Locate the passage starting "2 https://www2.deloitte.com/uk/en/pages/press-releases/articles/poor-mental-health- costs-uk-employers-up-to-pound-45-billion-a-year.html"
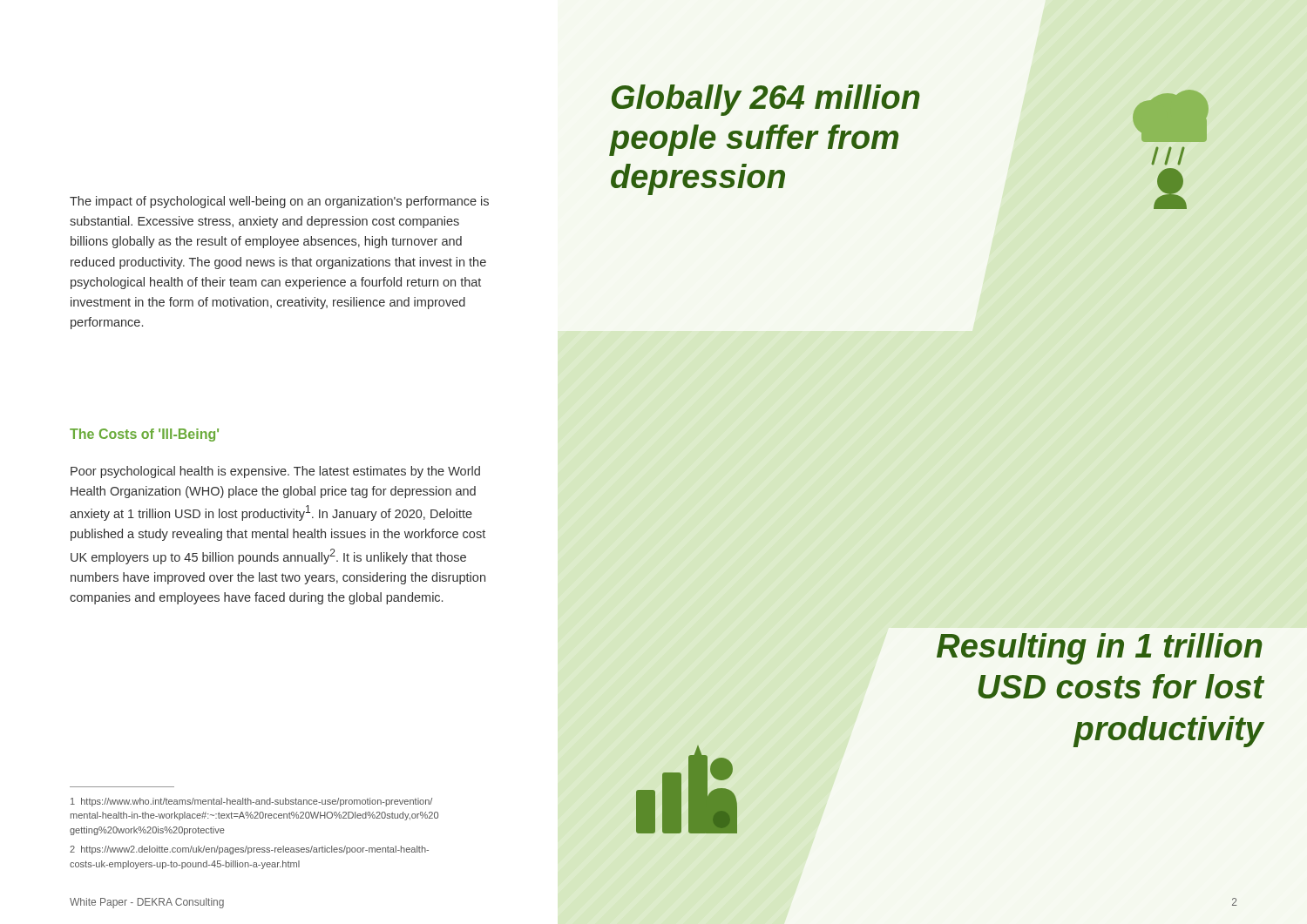 (x=250, y=856)
